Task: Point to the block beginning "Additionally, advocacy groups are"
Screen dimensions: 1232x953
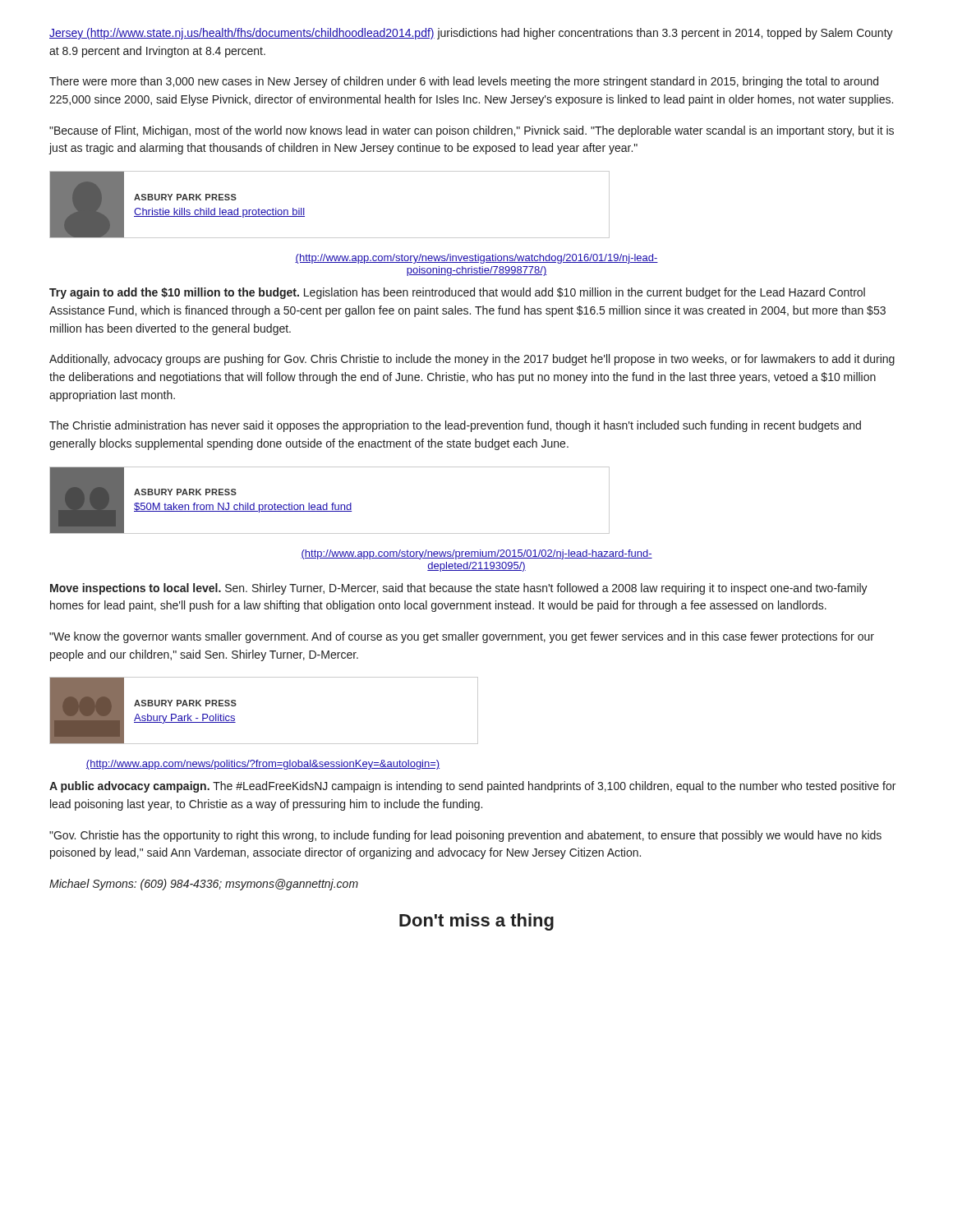Action: click(472, 377)
